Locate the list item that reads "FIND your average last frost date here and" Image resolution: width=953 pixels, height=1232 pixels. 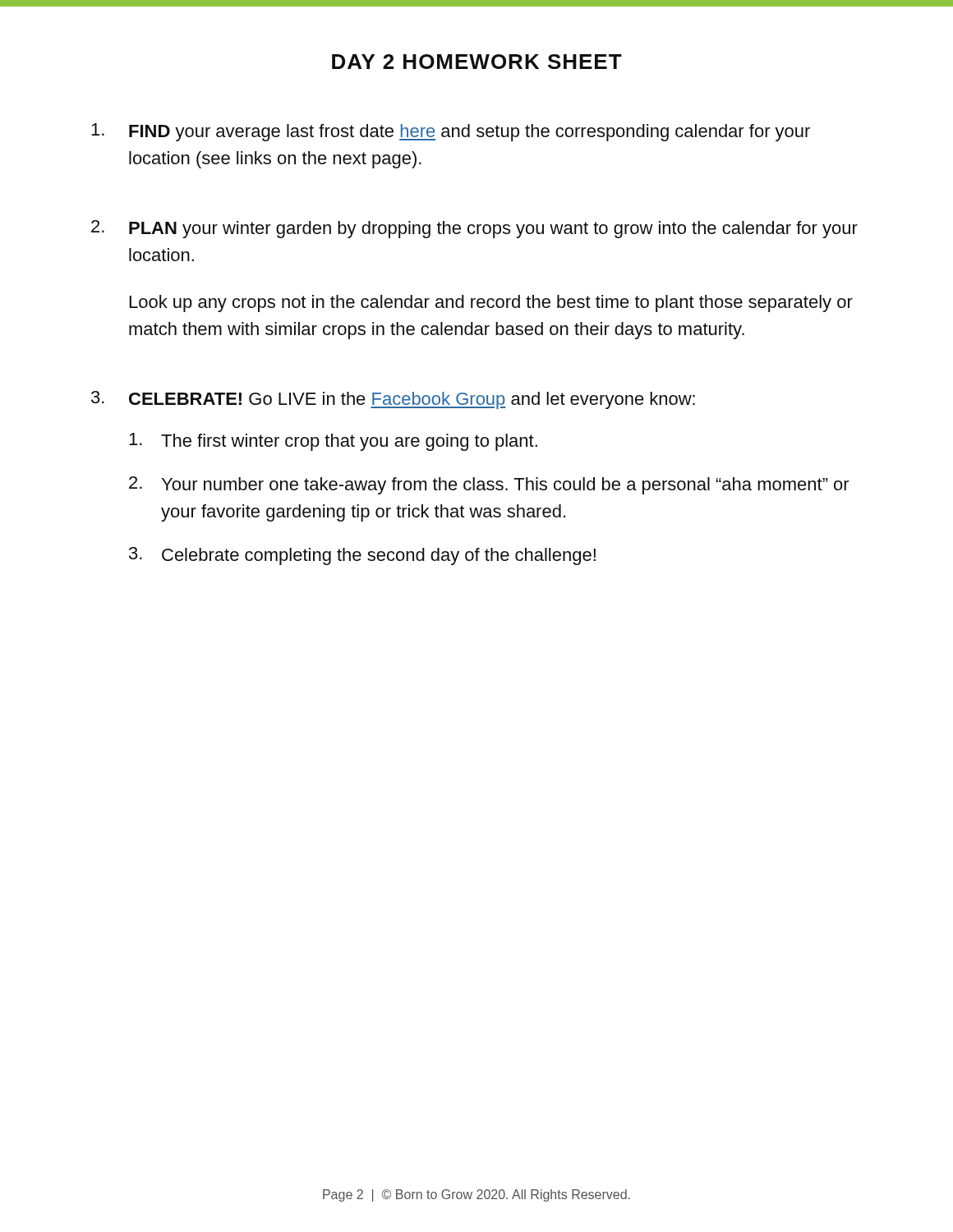tap(476, 145)
